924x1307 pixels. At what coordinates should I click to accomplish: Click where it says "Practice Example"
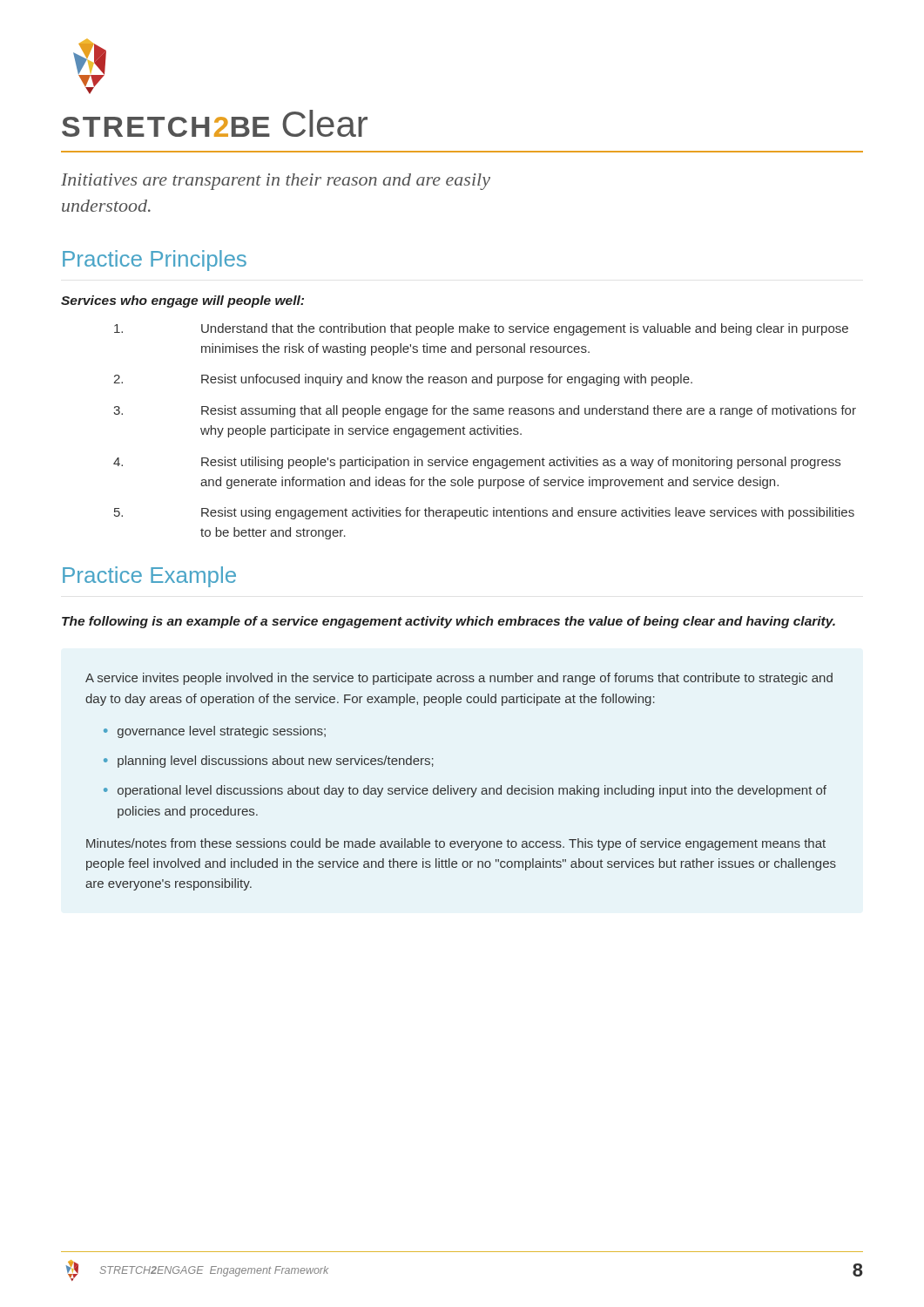tap(149, 575)
